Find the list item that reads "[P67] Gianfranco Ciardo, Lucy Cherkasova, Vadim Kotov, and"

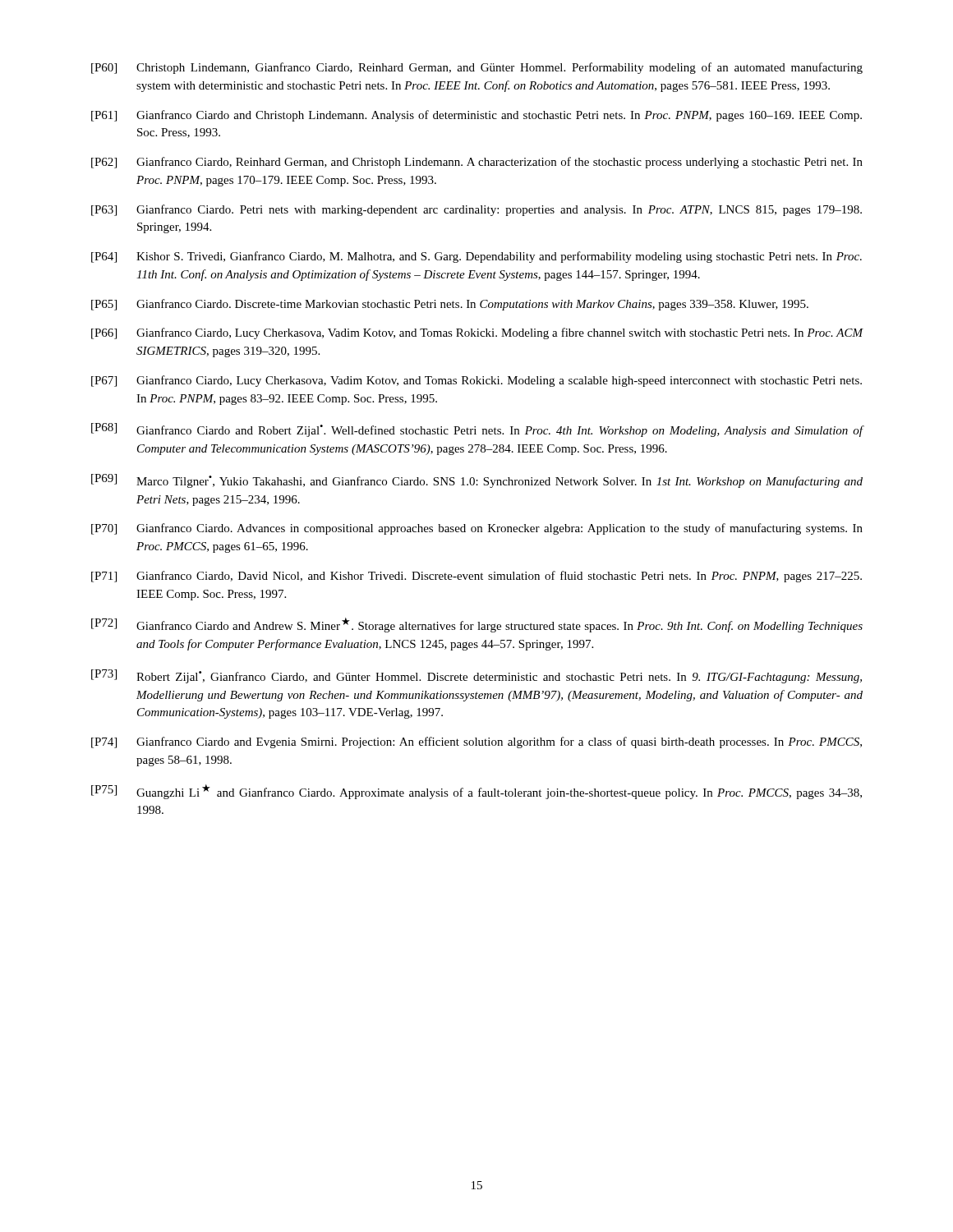[x=476, y=390]
